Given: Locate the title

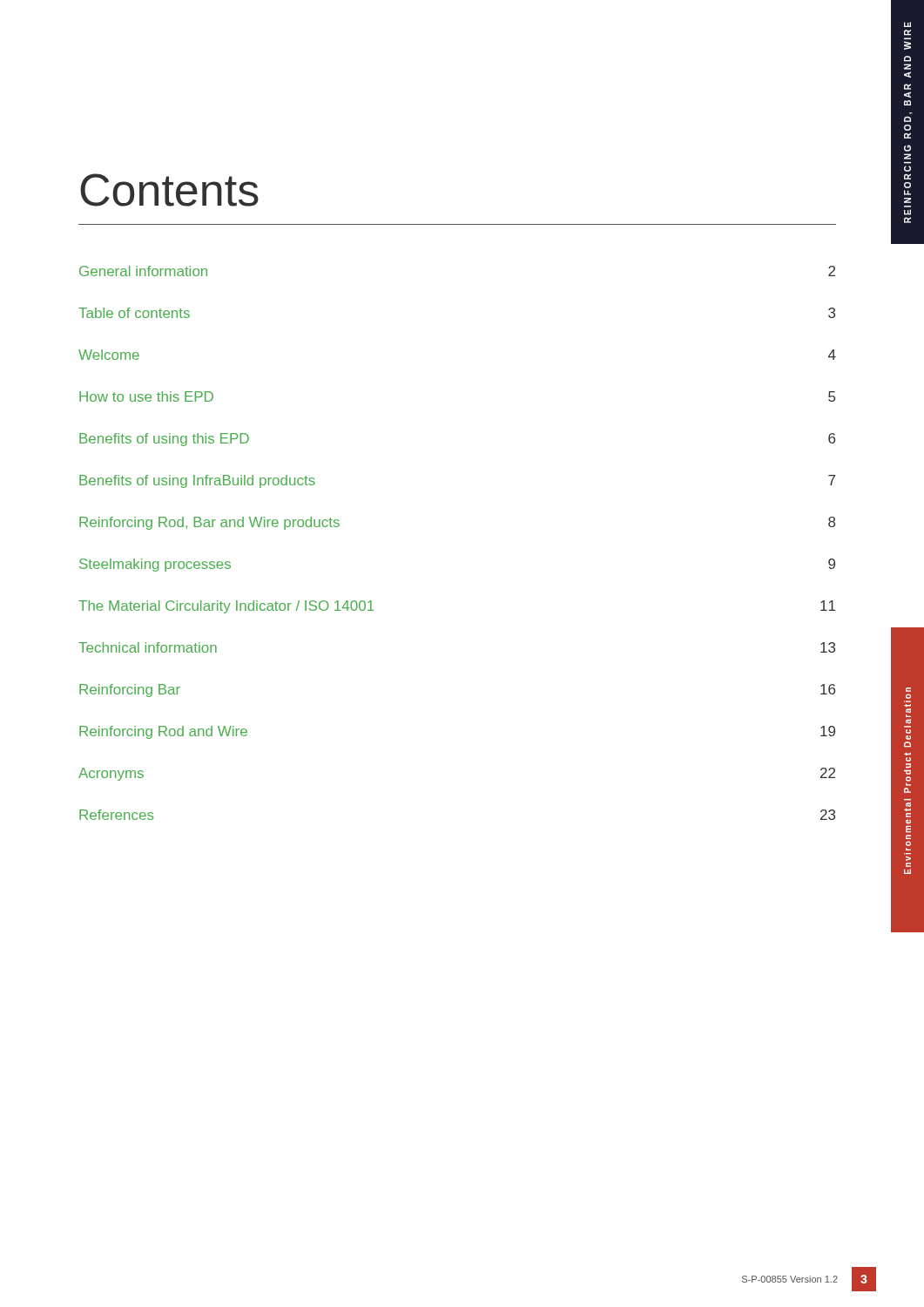Looking at the screenshot, I should [x=169, y=190].
